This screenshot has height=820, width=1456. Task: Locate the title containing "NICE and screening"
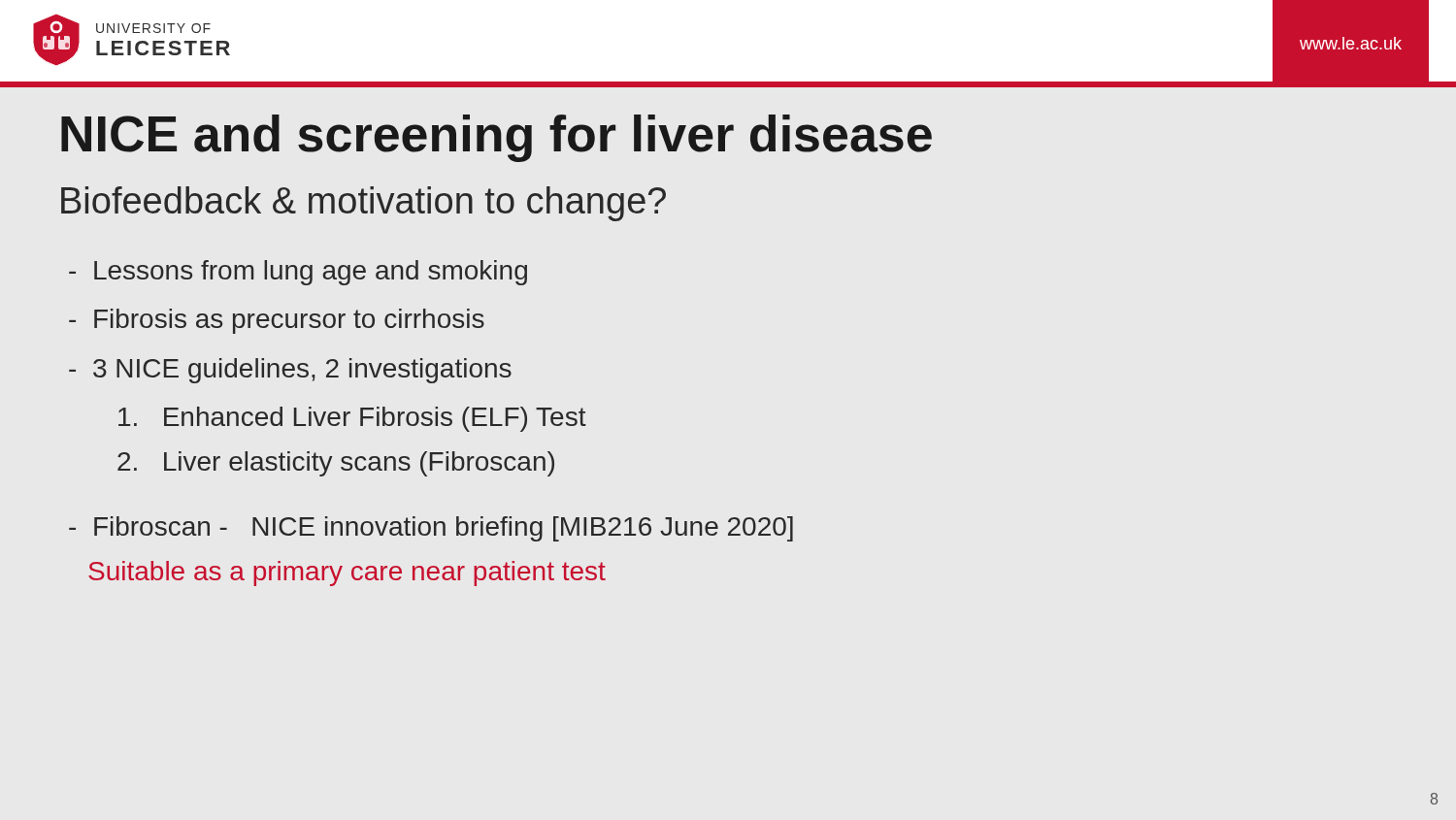click(496, 134)
